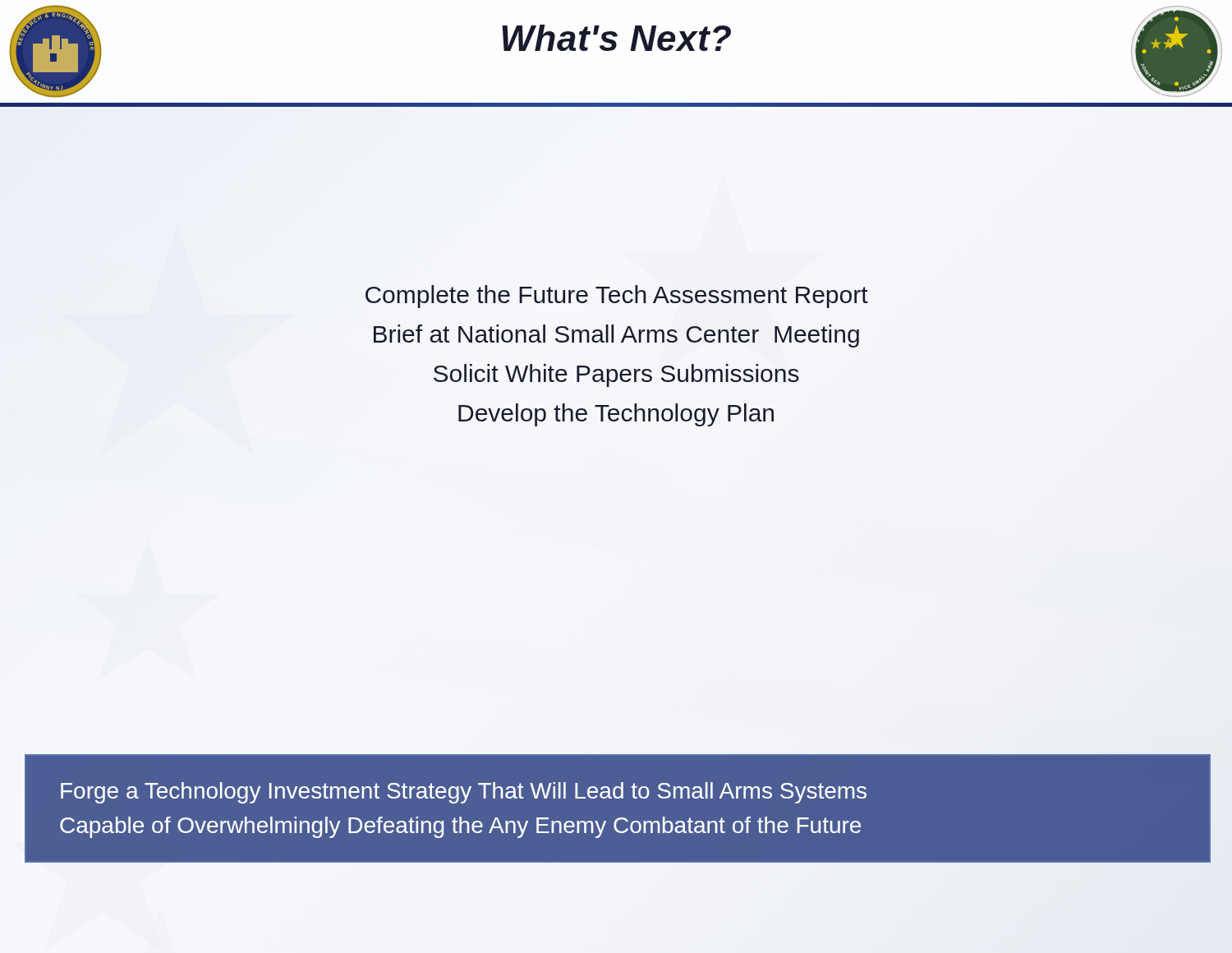Find the title

pyautogui.click(x=616, y=38)
